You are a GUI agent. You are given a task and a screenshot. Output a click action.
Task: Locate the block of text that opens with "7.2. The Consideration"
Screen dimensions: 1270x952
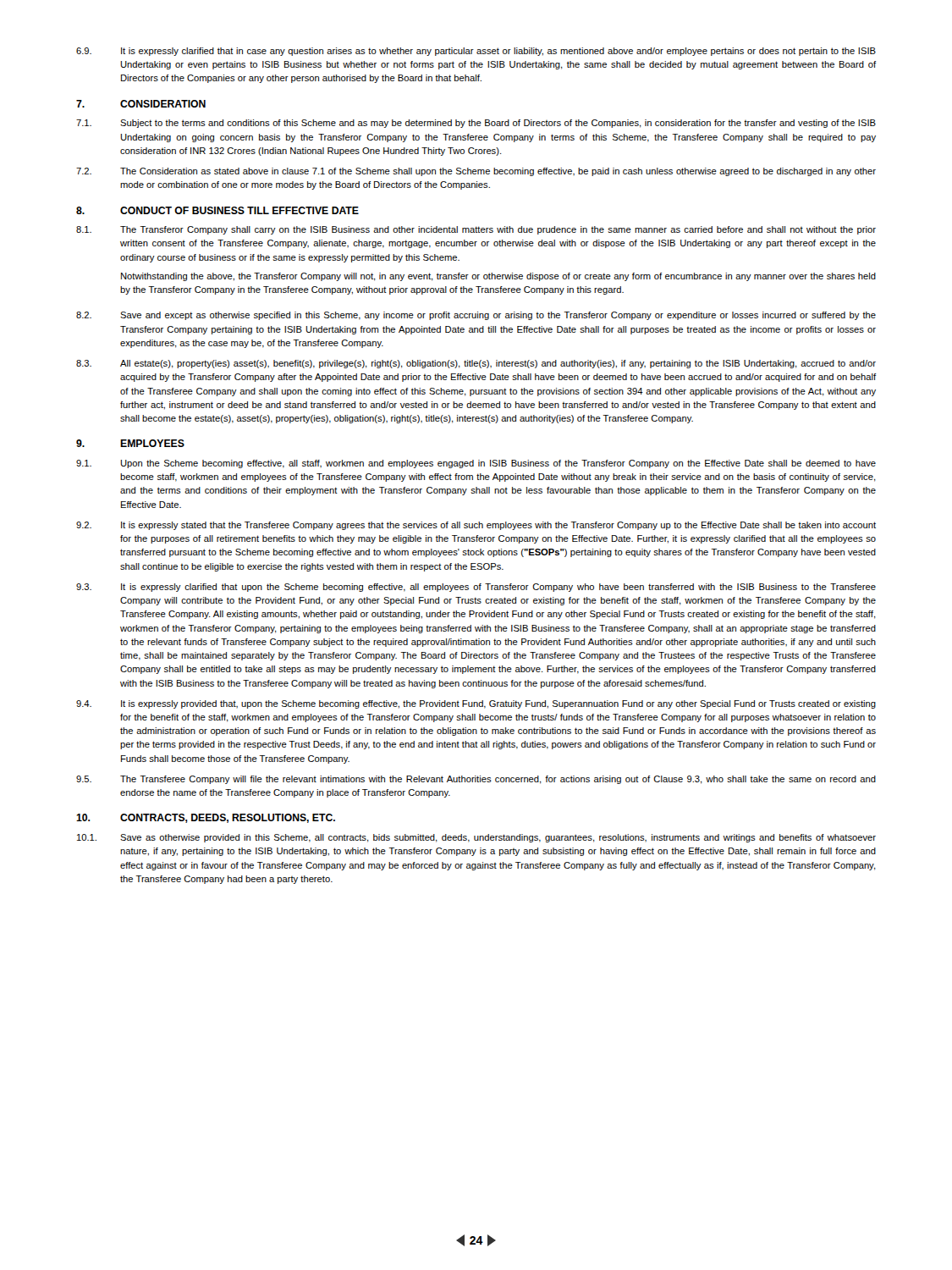tap(476, 178)
